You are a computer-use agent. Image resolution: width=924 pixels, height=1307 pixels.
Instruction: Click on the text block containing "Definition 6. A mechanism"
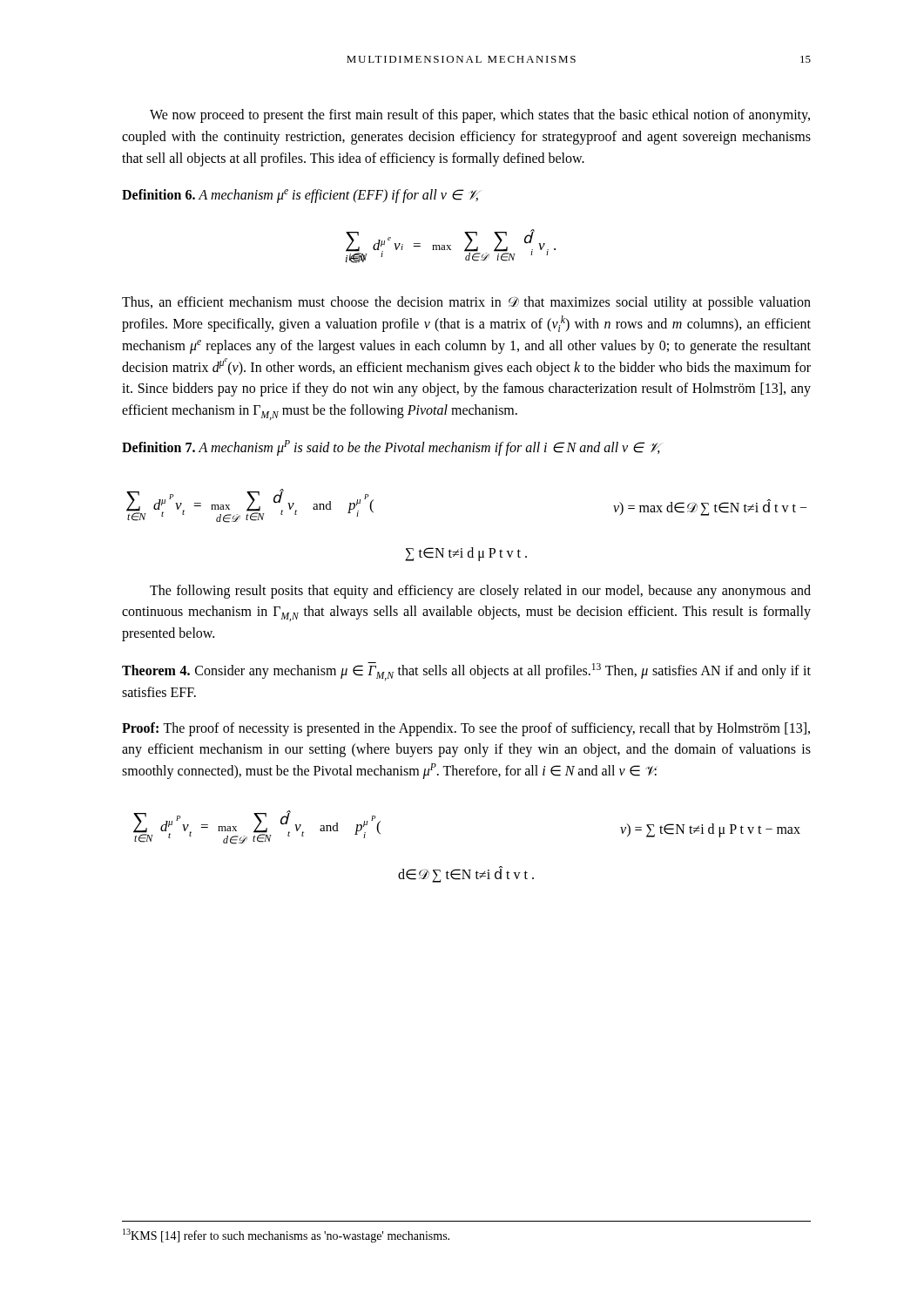coord(466,196)
